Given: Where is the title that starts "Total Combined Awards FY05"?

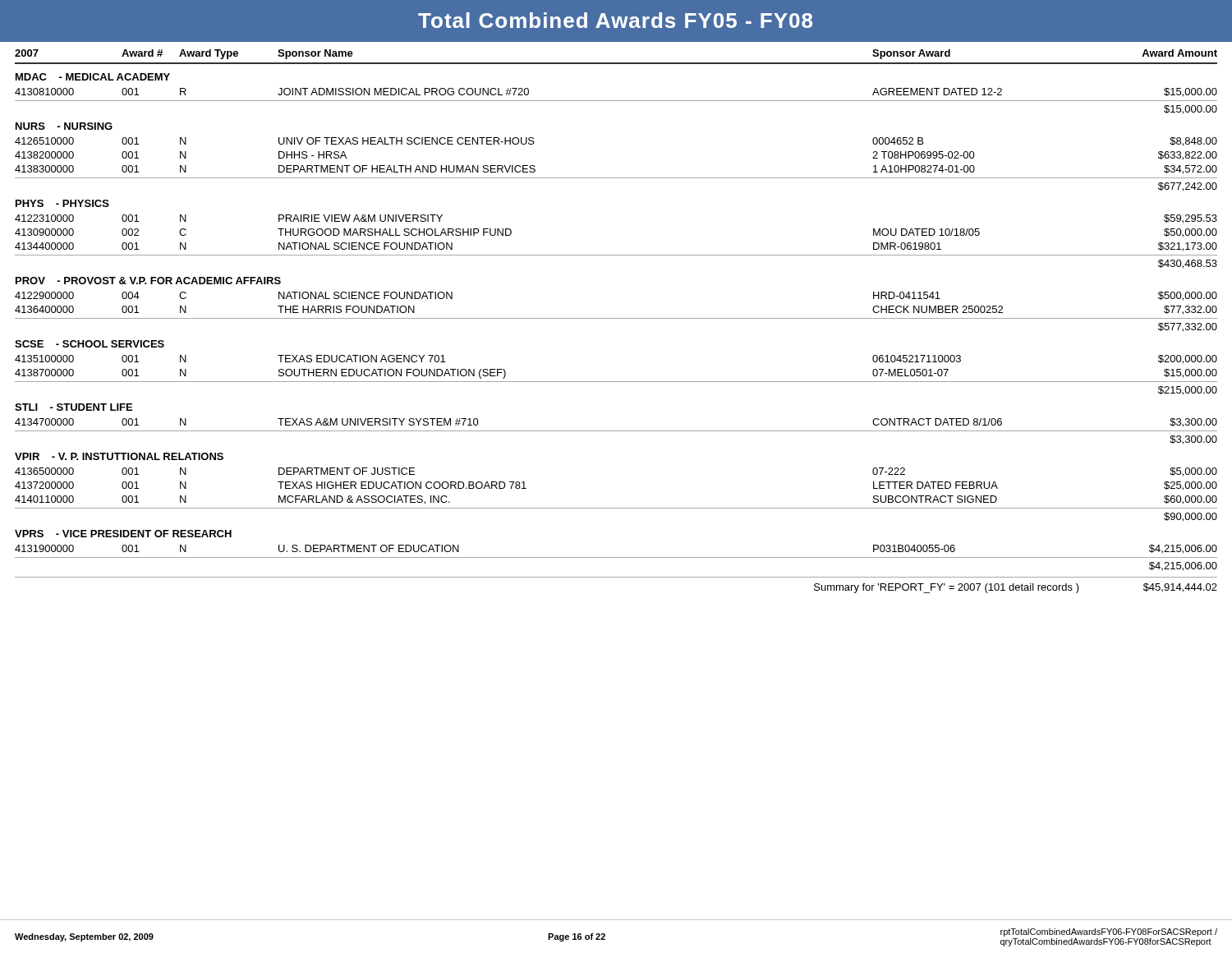Looking at the screenshot, I should click(x=616, y=21).
